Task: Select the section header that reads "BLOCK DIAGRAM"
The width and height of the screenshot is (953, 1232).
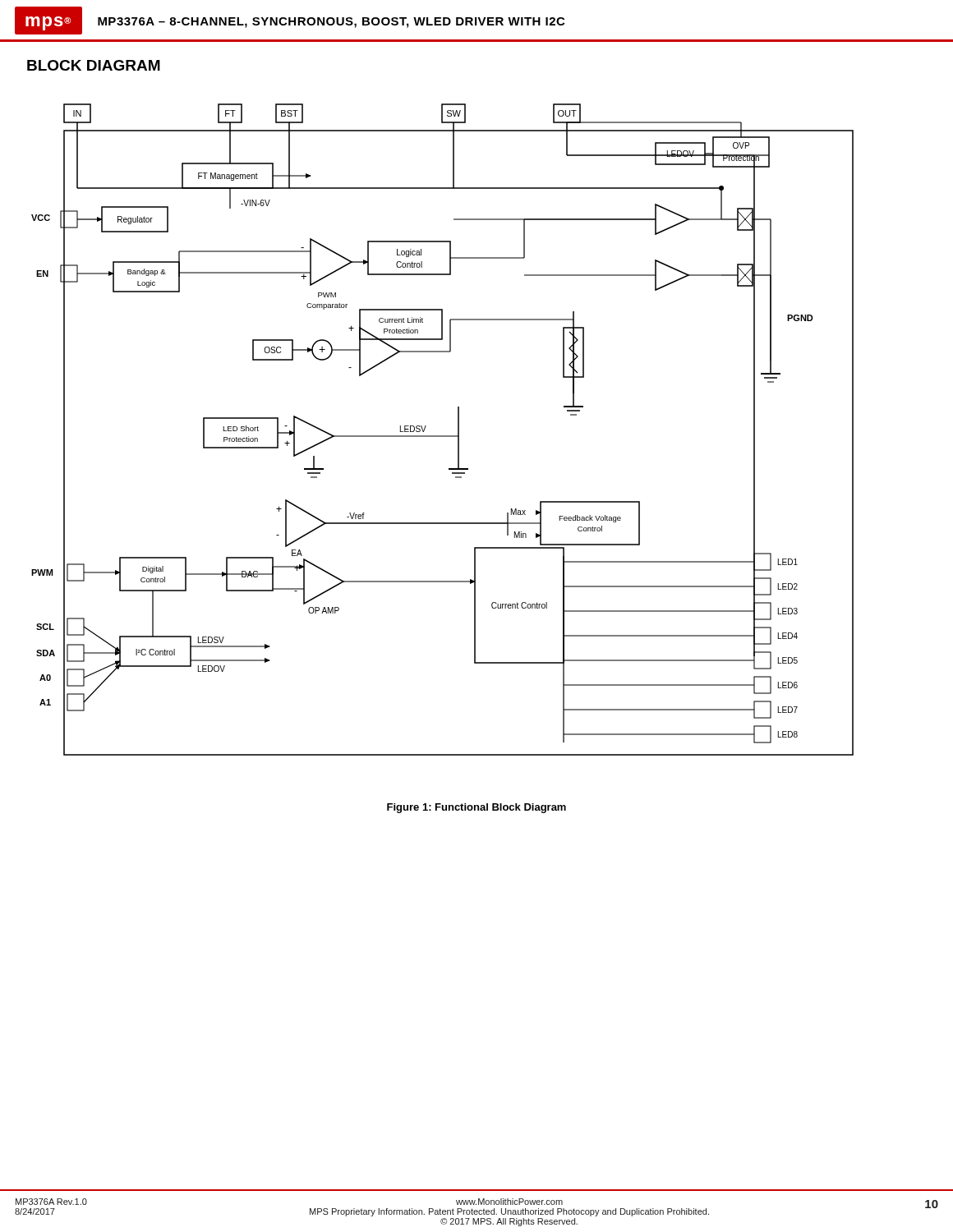Action: pos(93,65)
